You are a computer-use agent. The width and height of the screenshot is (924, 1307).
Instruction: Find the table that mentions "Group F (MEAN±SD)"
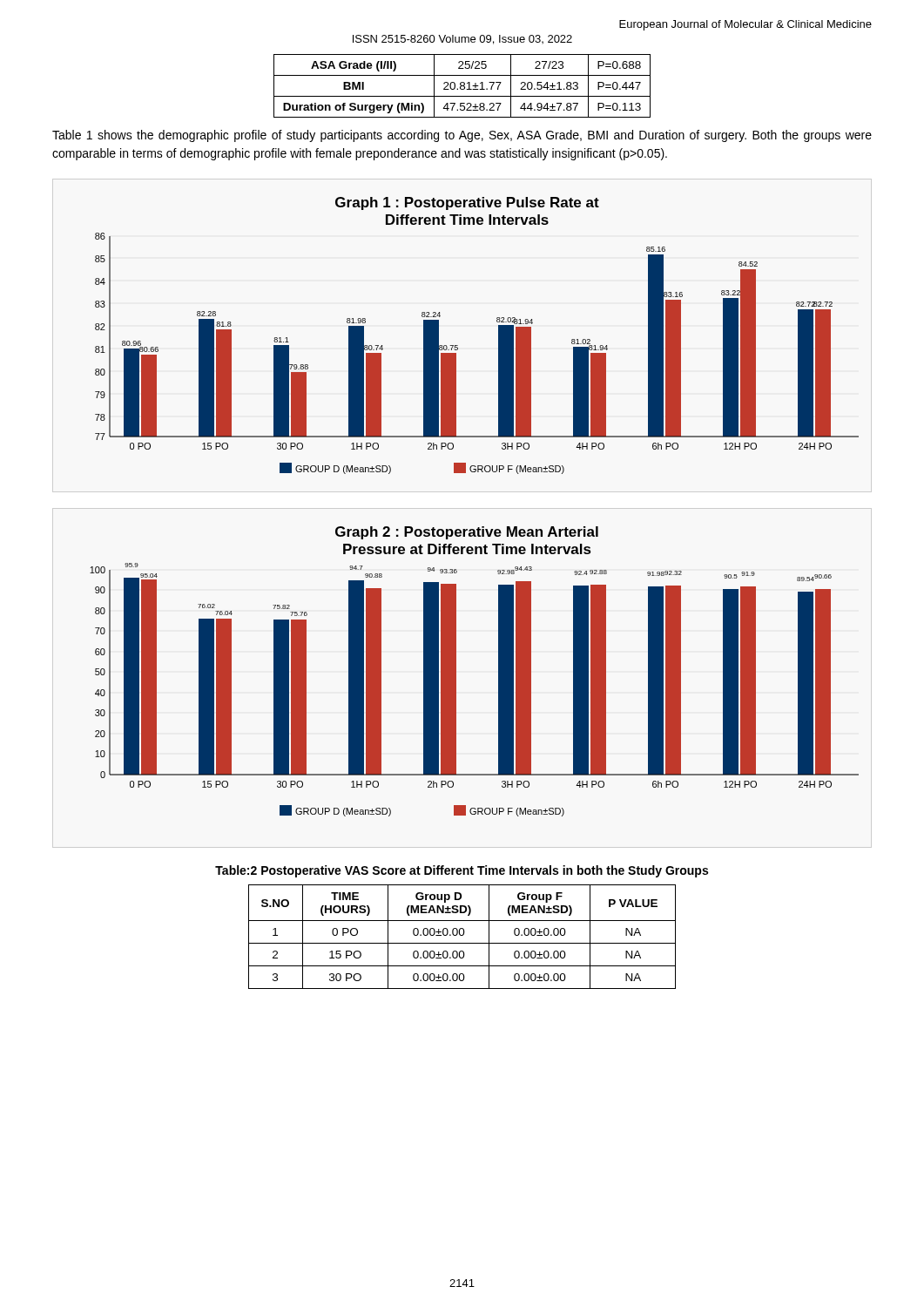[462, 937]
